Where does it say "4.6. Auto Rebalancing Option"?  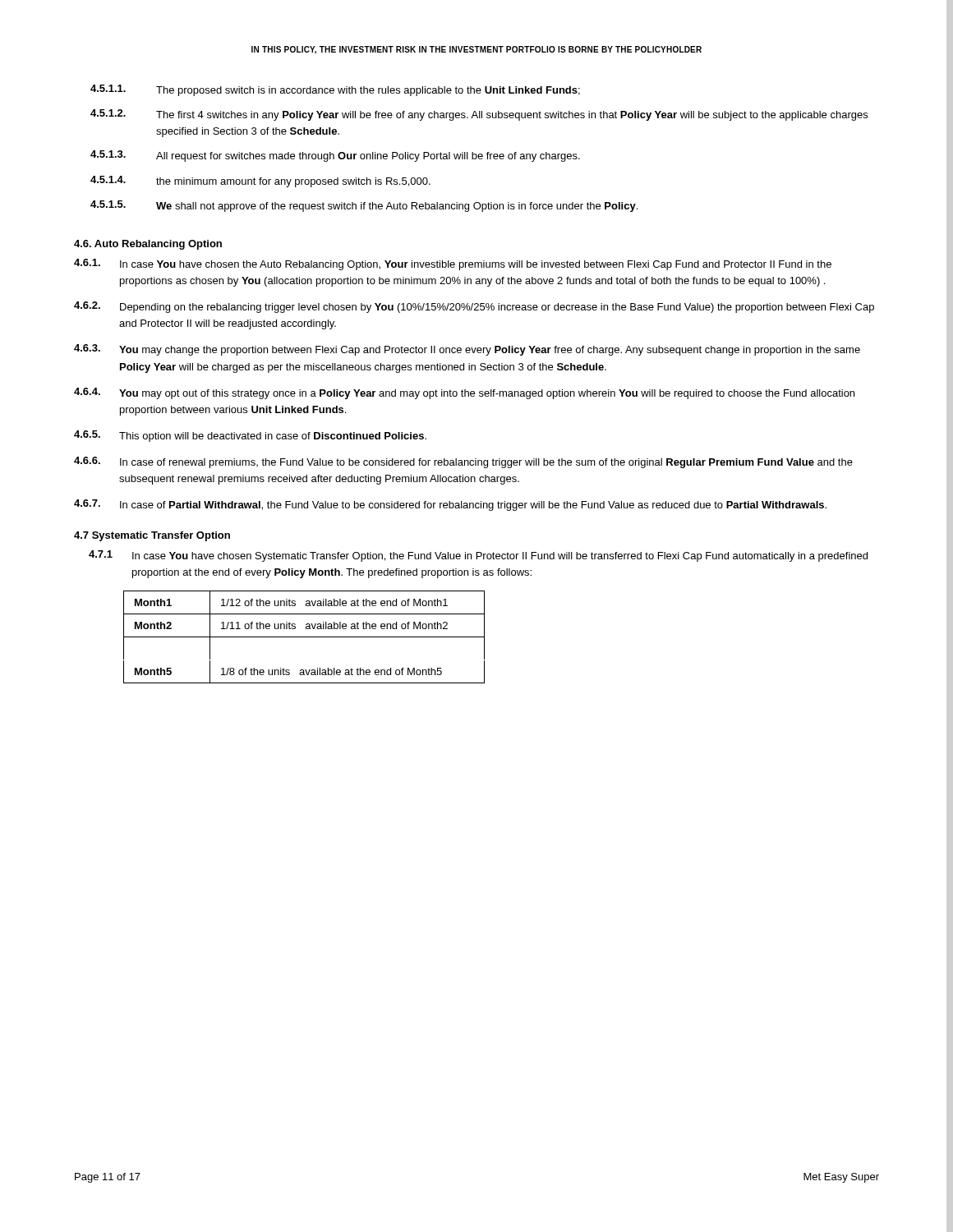(x=148, y=243)
